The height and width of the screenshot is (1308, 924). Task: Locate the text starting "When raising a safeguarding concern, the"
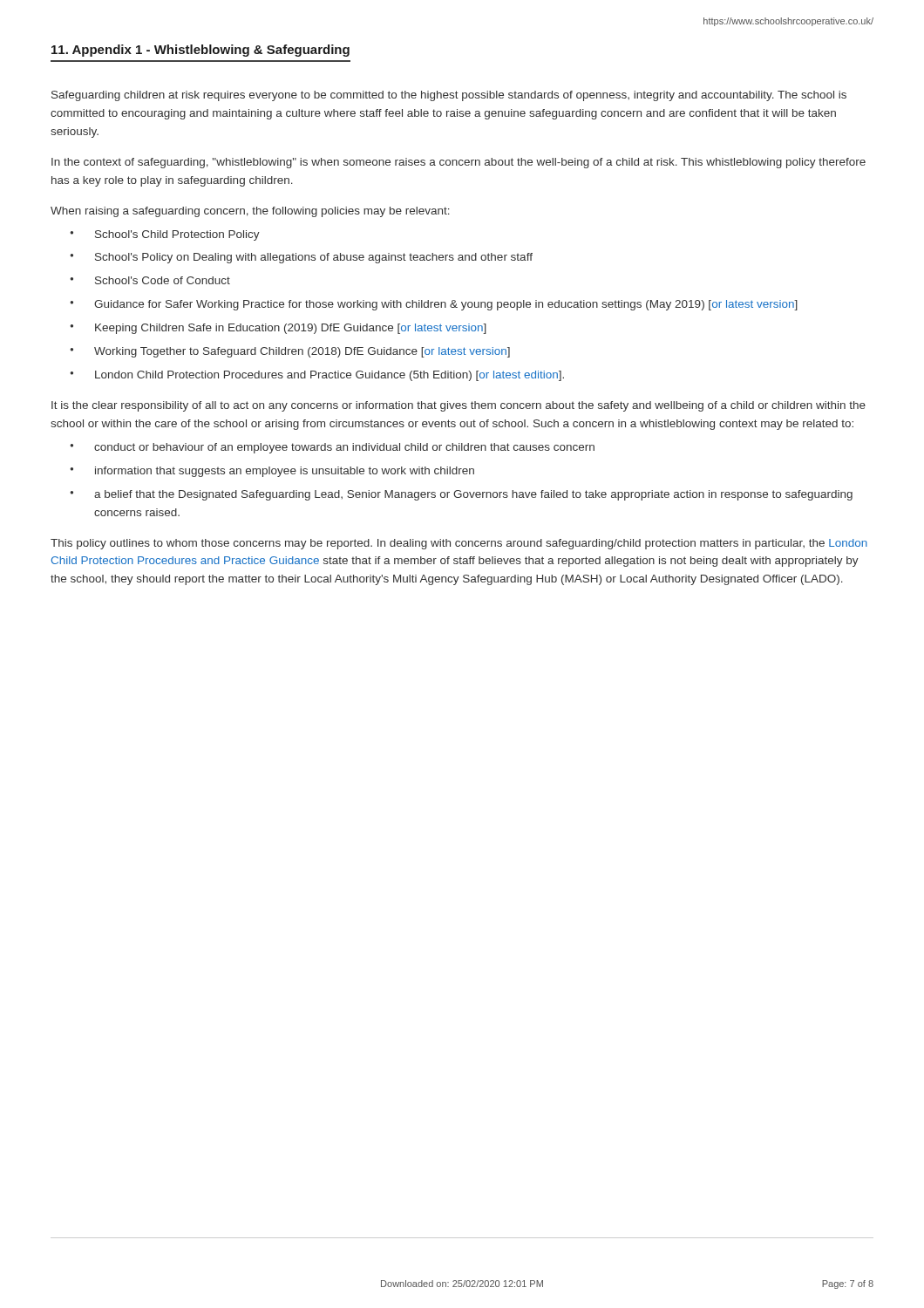[250, 210]
